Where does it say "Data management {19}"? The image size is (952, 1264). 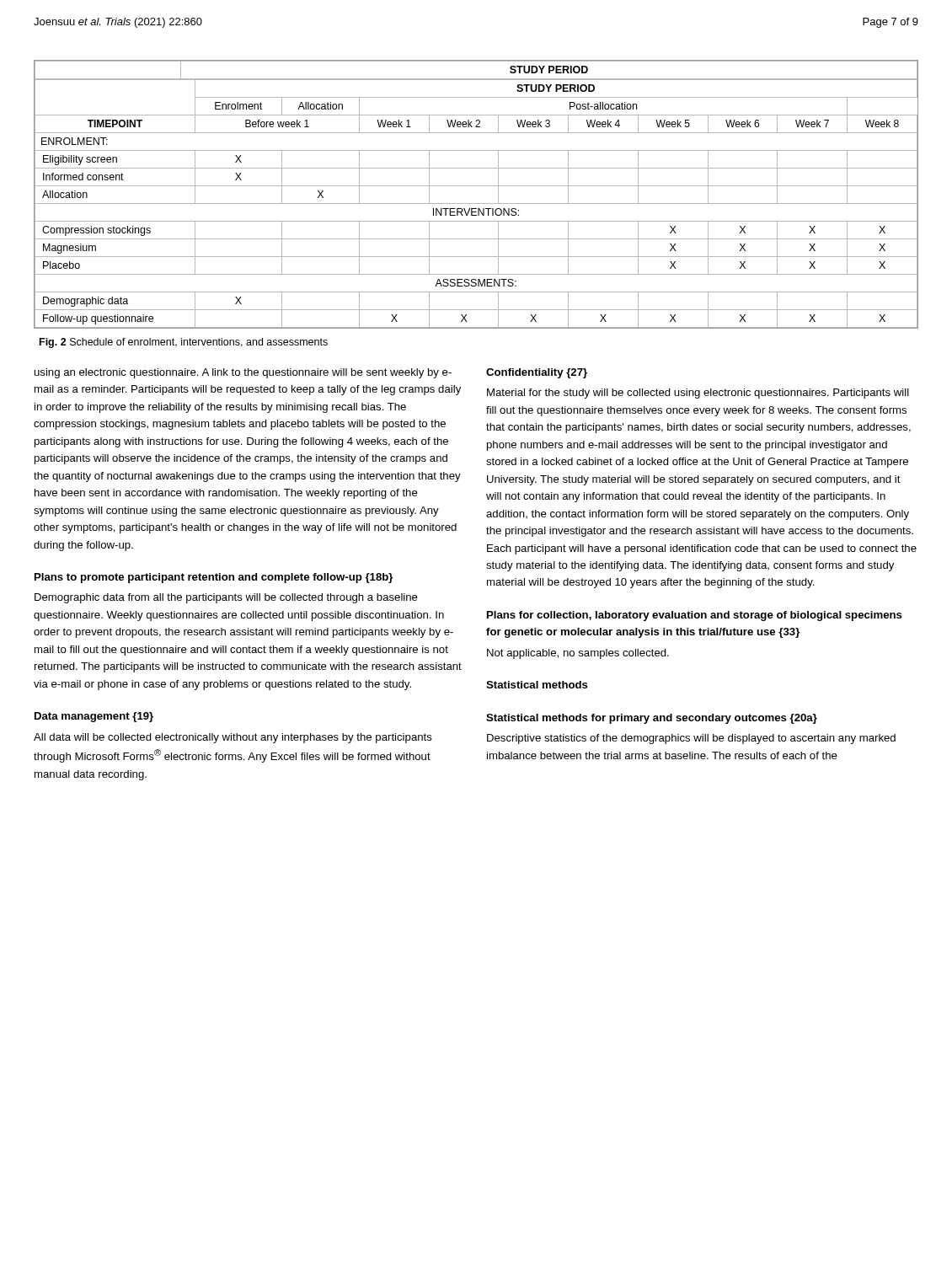point(94,716)
